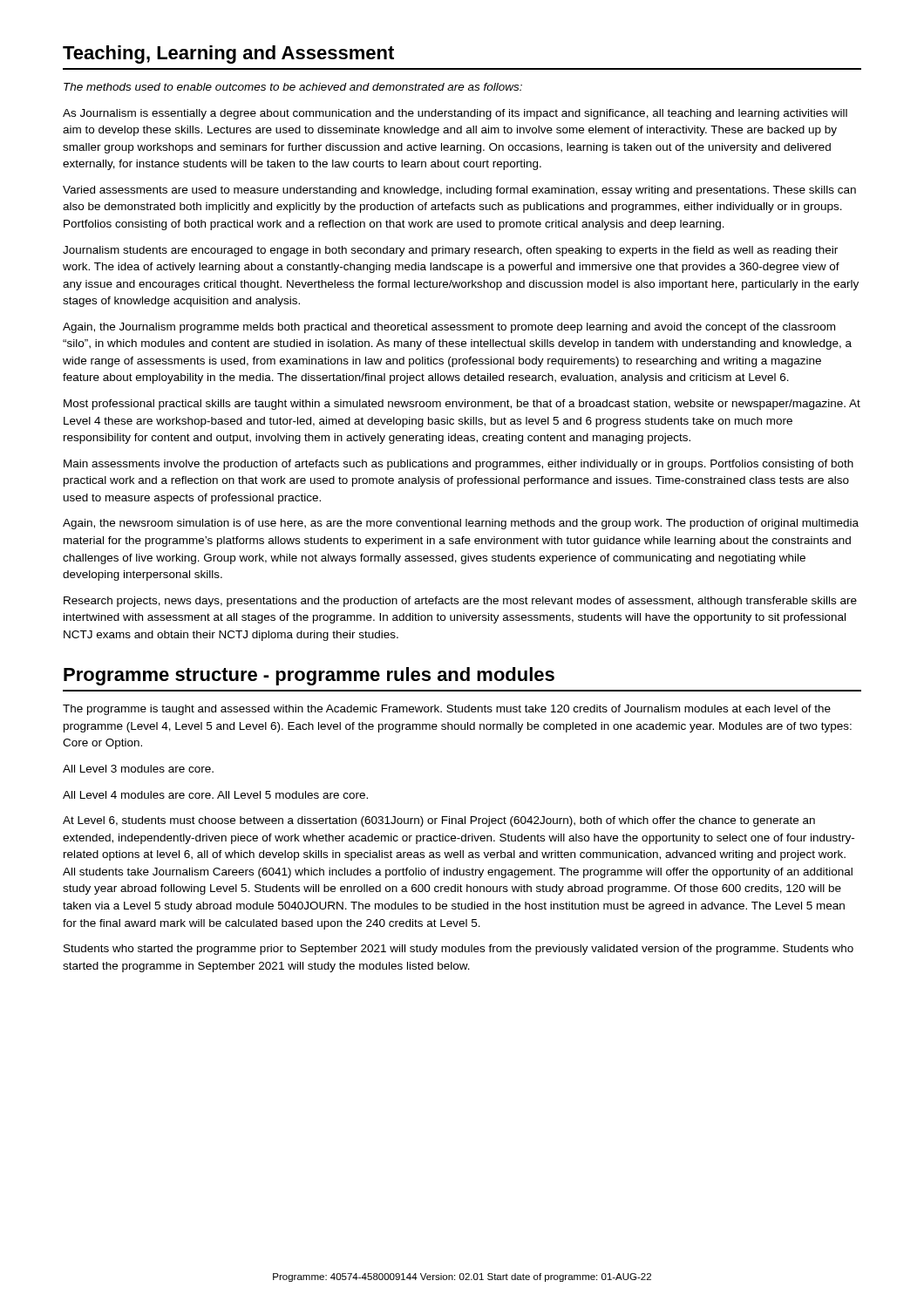Locate the passage starting "Programme structure - programme rules and"
This screenshot has height=1308, width=924.
tap(462, 678)
